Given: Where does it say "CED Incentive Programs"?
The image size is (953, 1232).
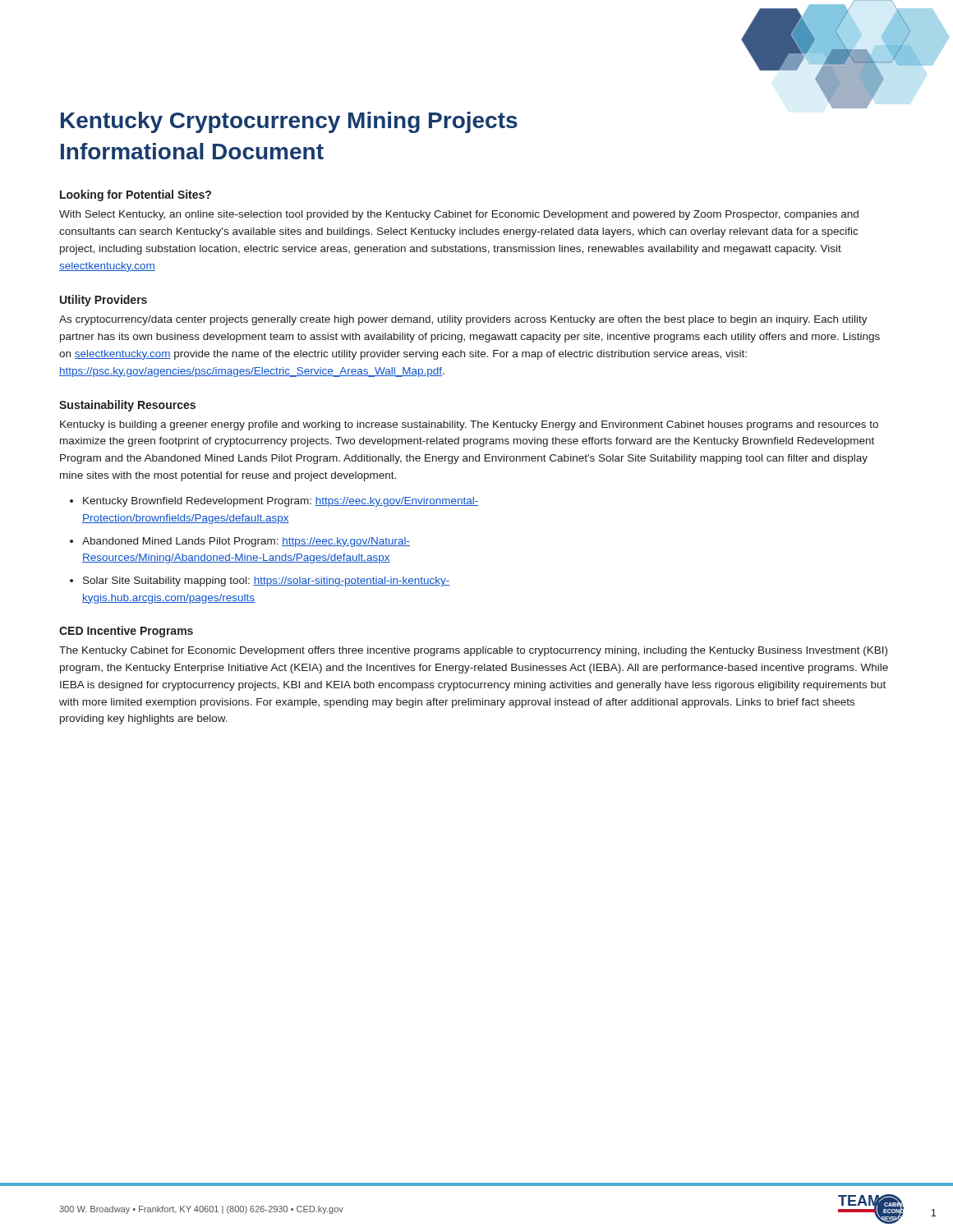Looking at the screenshot, I should (126, 631).
